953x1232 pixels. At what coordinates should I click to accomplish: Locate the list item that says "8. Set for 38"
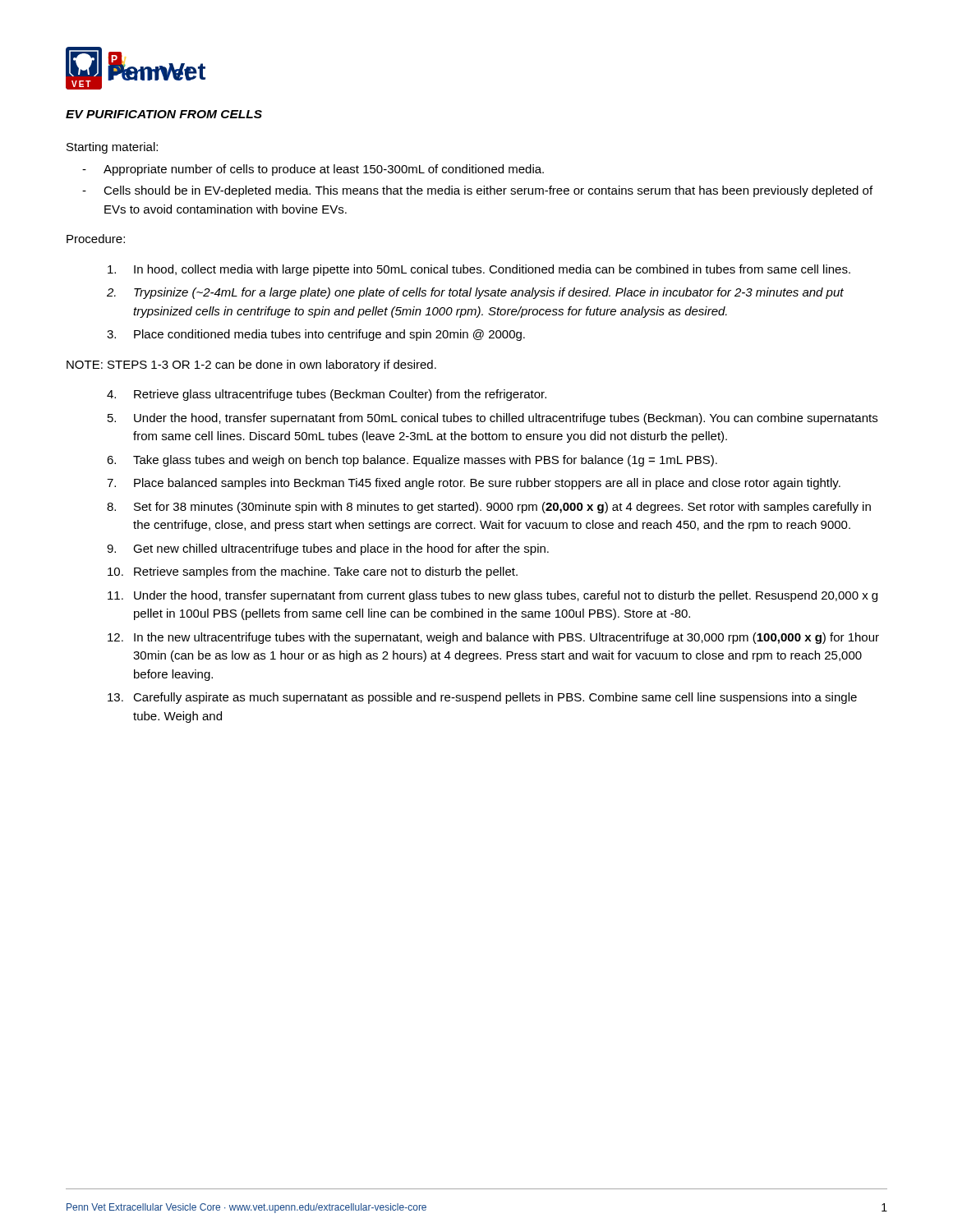coord(497,516)
